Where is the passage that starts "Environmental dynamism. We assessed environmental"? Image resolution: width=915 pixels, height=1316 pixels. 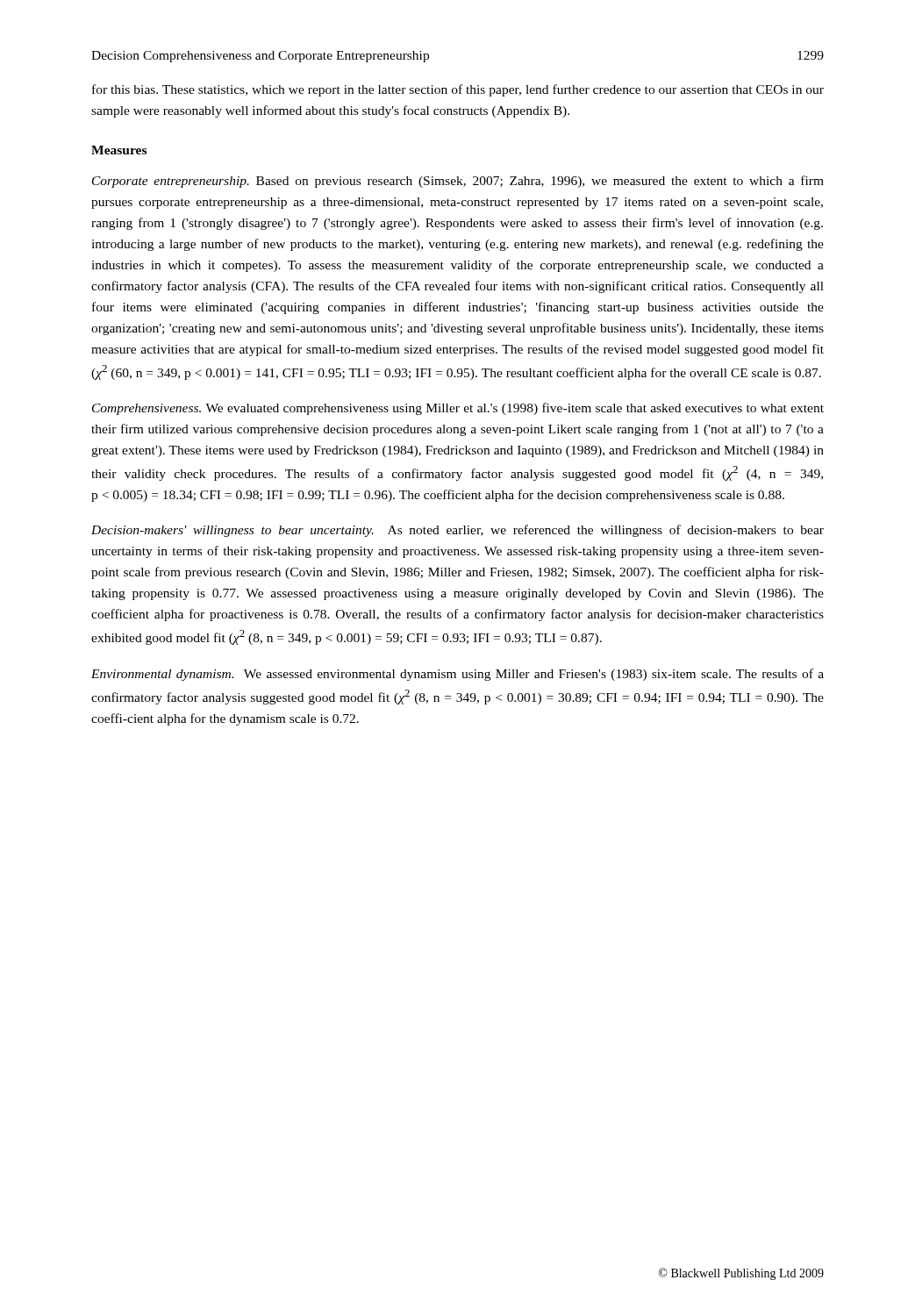(458, 695)
